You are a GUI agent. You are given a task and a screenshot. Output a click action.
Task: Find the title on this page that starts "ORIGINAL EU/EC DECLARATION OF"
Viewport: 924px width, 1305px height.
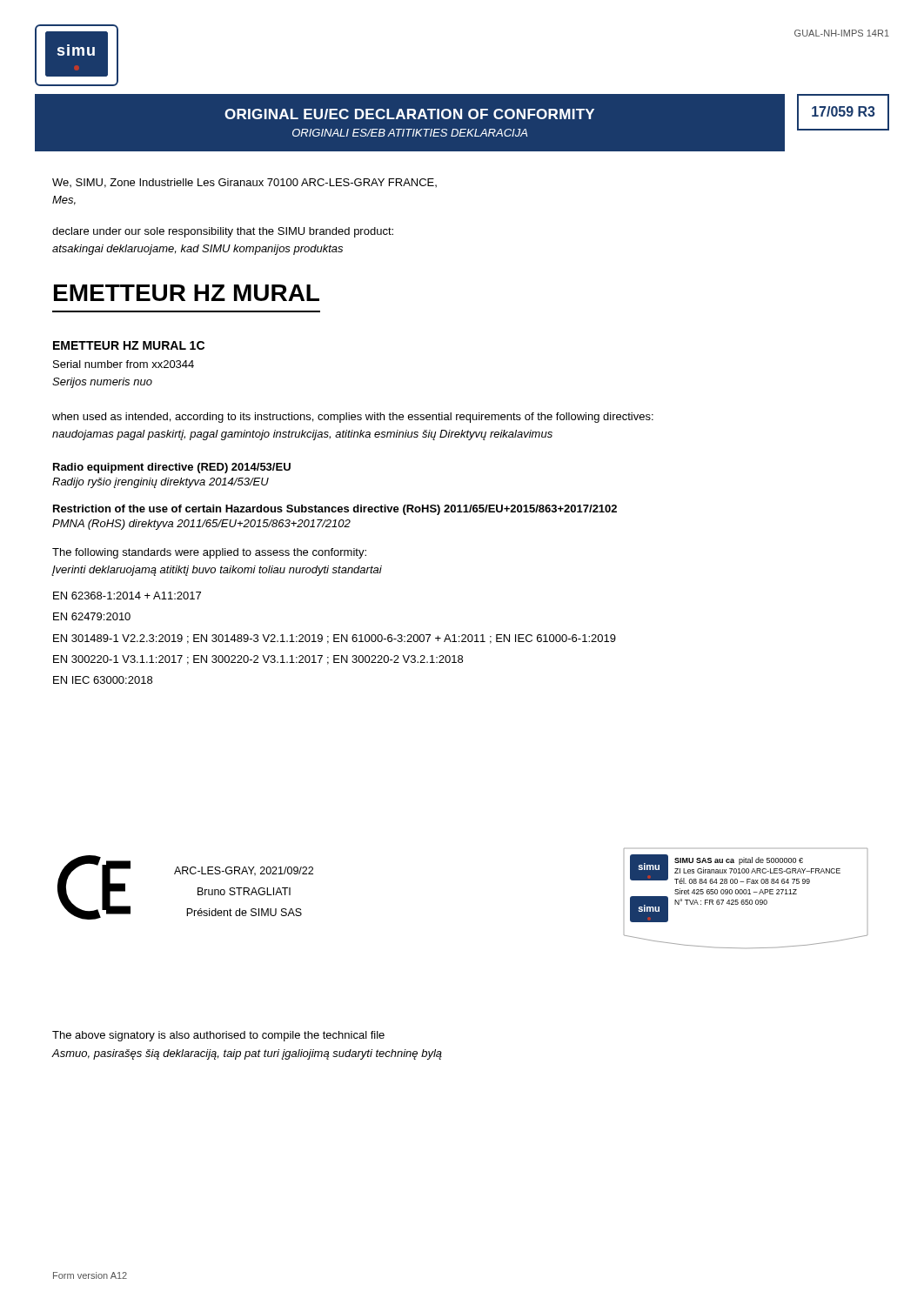[x=410, y=123]
